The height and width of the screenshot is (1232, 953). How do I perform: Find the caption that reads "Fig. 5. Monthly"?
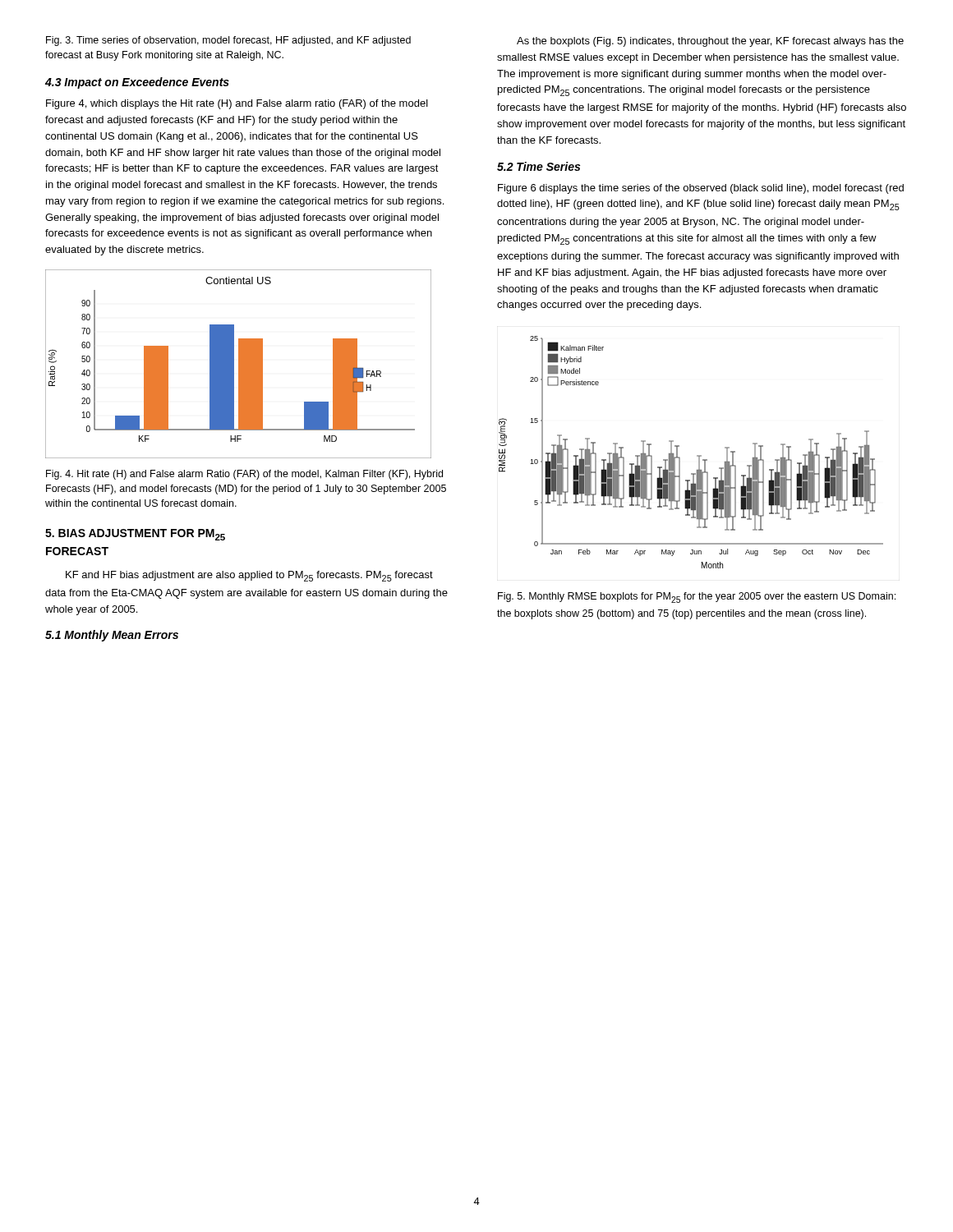coord(697,605)
